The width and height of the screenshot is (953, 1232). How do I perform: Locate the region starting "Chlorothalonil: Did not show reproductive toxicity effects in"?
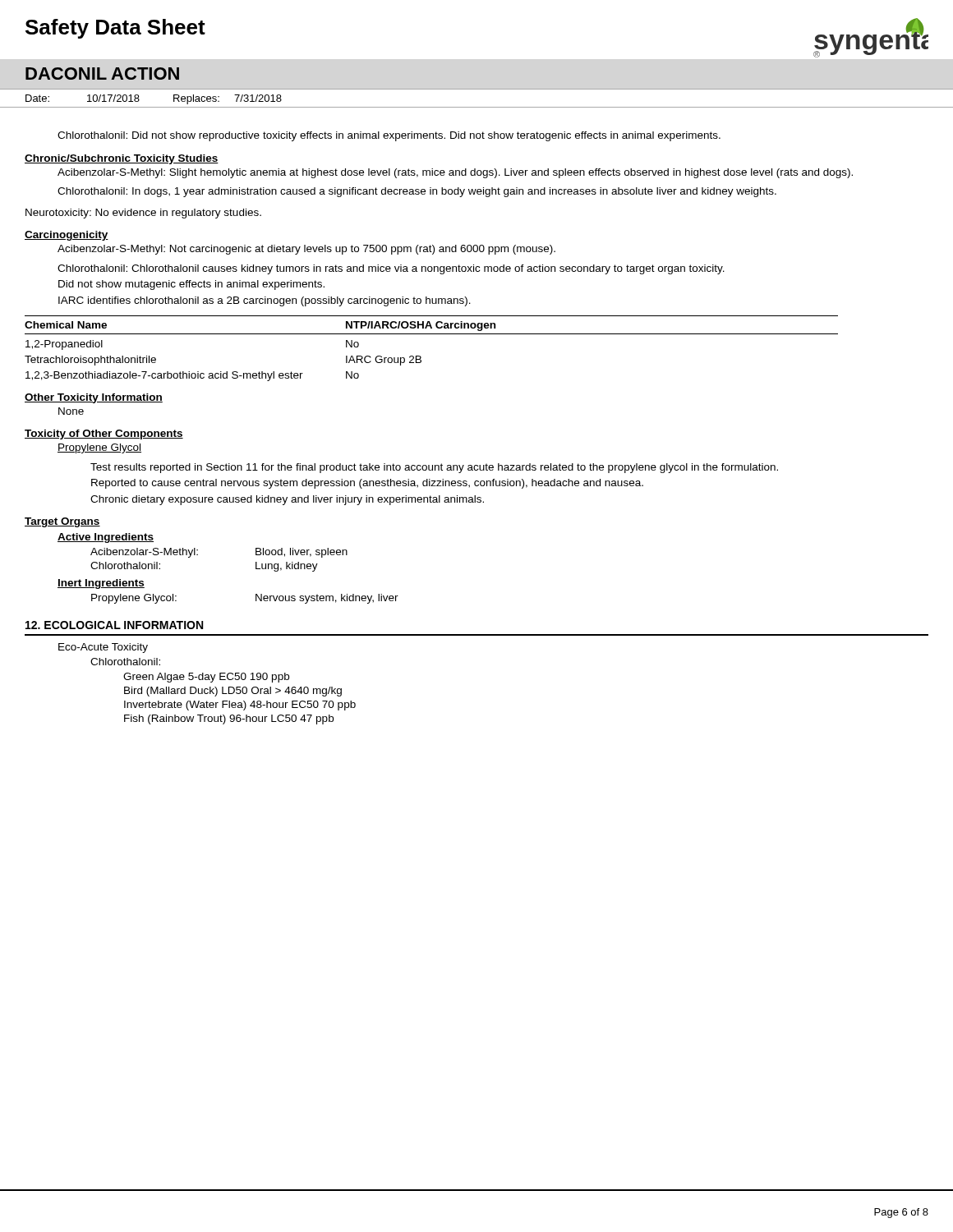tap(389, 135)
